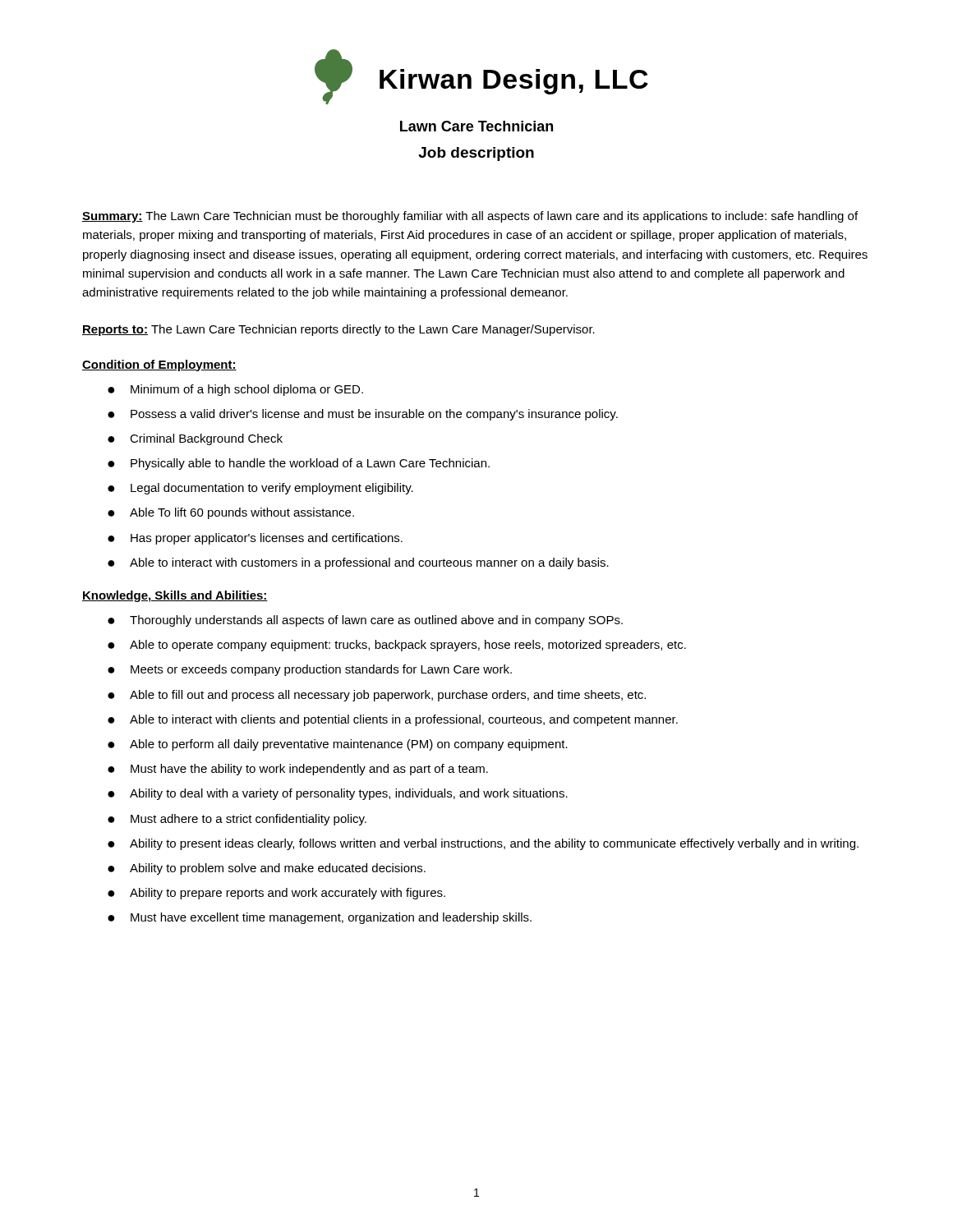Locate the list item that reads "● Must have the ability"
Viewport: 953px width, 1232px height.
[x=476, y=769]
